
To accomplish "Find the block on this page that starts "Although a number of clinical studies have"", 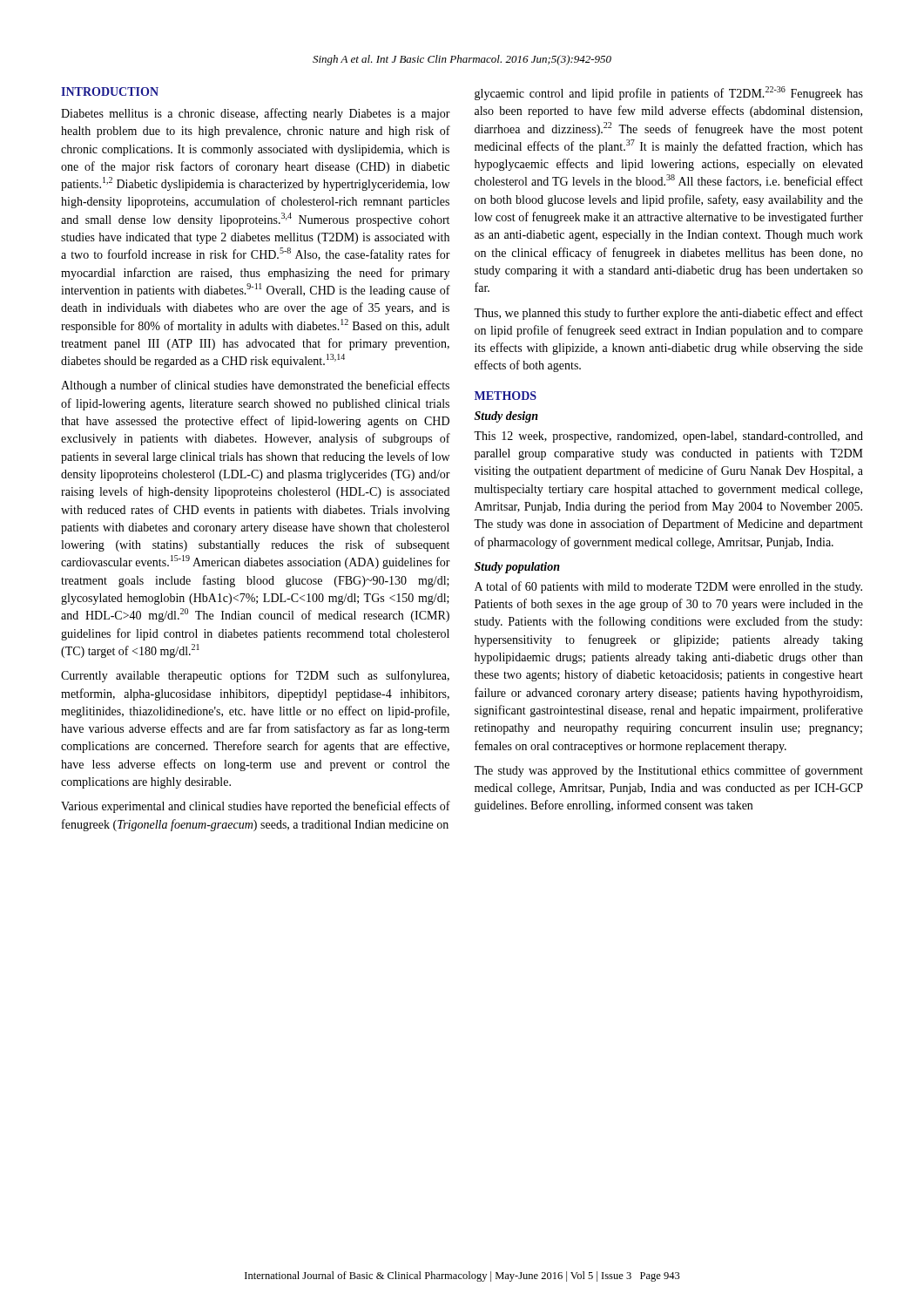I will (255, 519).
